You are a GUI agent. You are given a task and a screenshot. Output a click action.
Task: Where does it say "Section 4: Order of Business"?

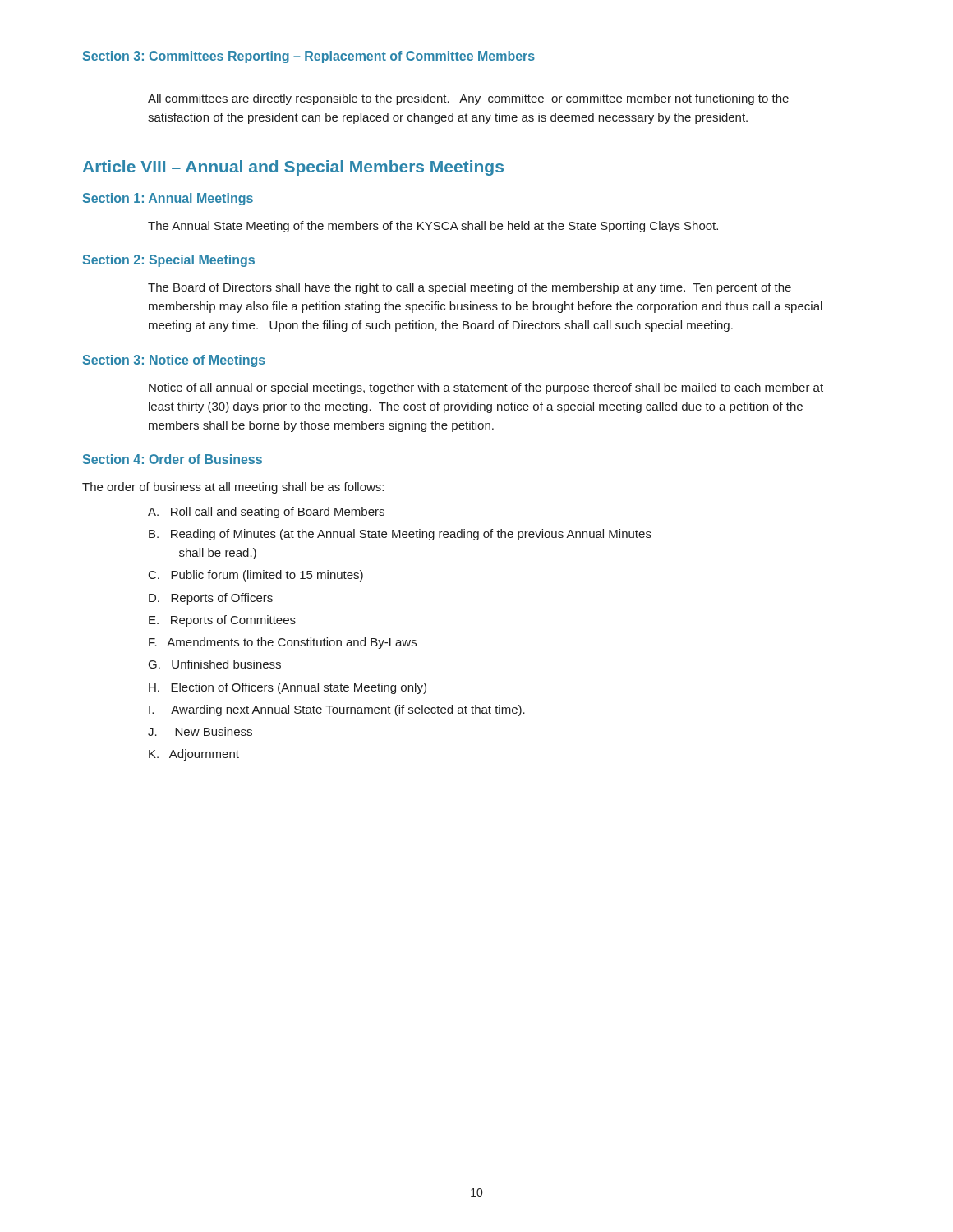pyautogui.click(x=172, y=460)
